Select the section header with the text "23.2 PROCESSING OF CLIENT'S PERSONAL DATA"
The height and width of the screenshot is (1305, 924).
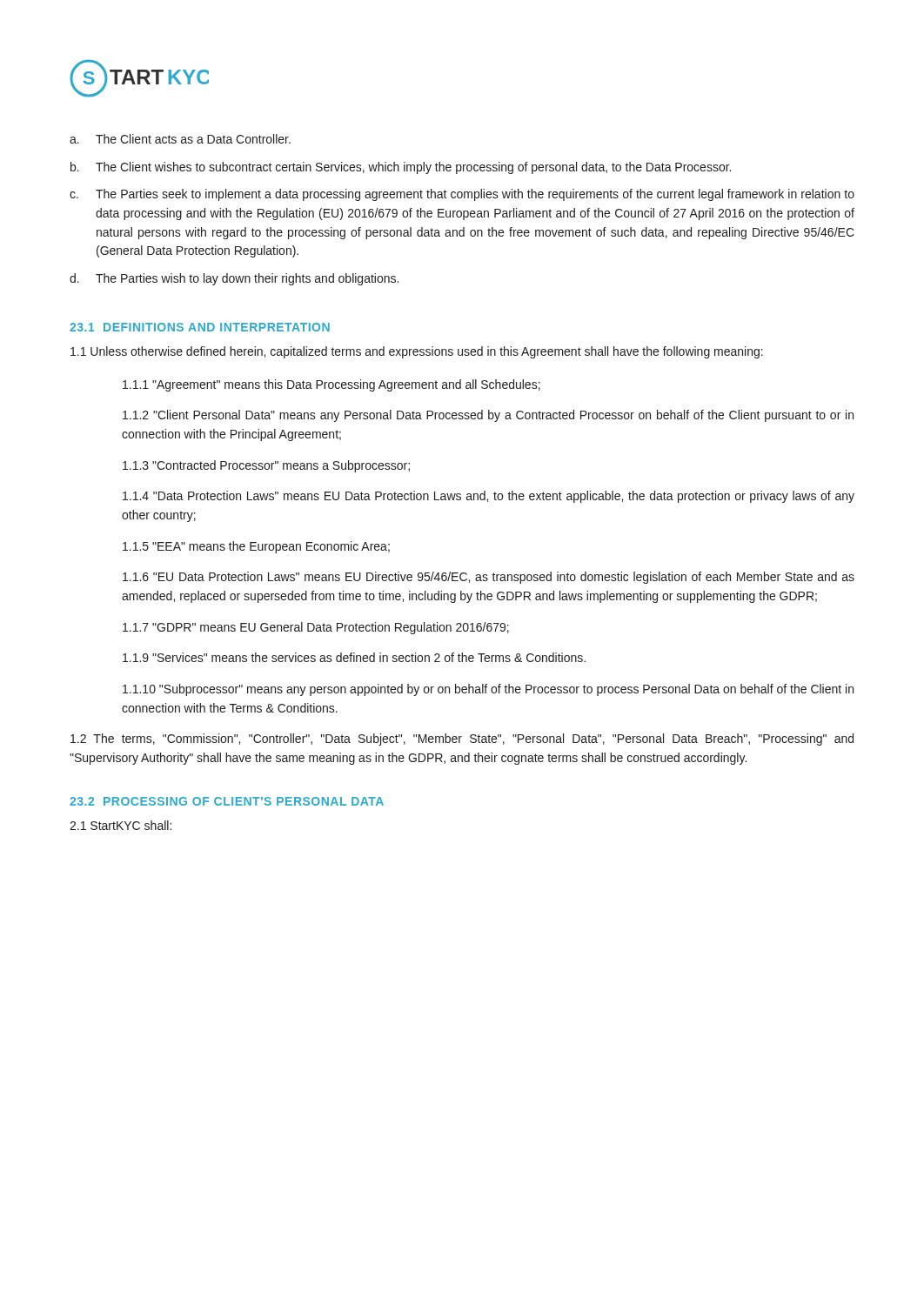tap(227, 801)
